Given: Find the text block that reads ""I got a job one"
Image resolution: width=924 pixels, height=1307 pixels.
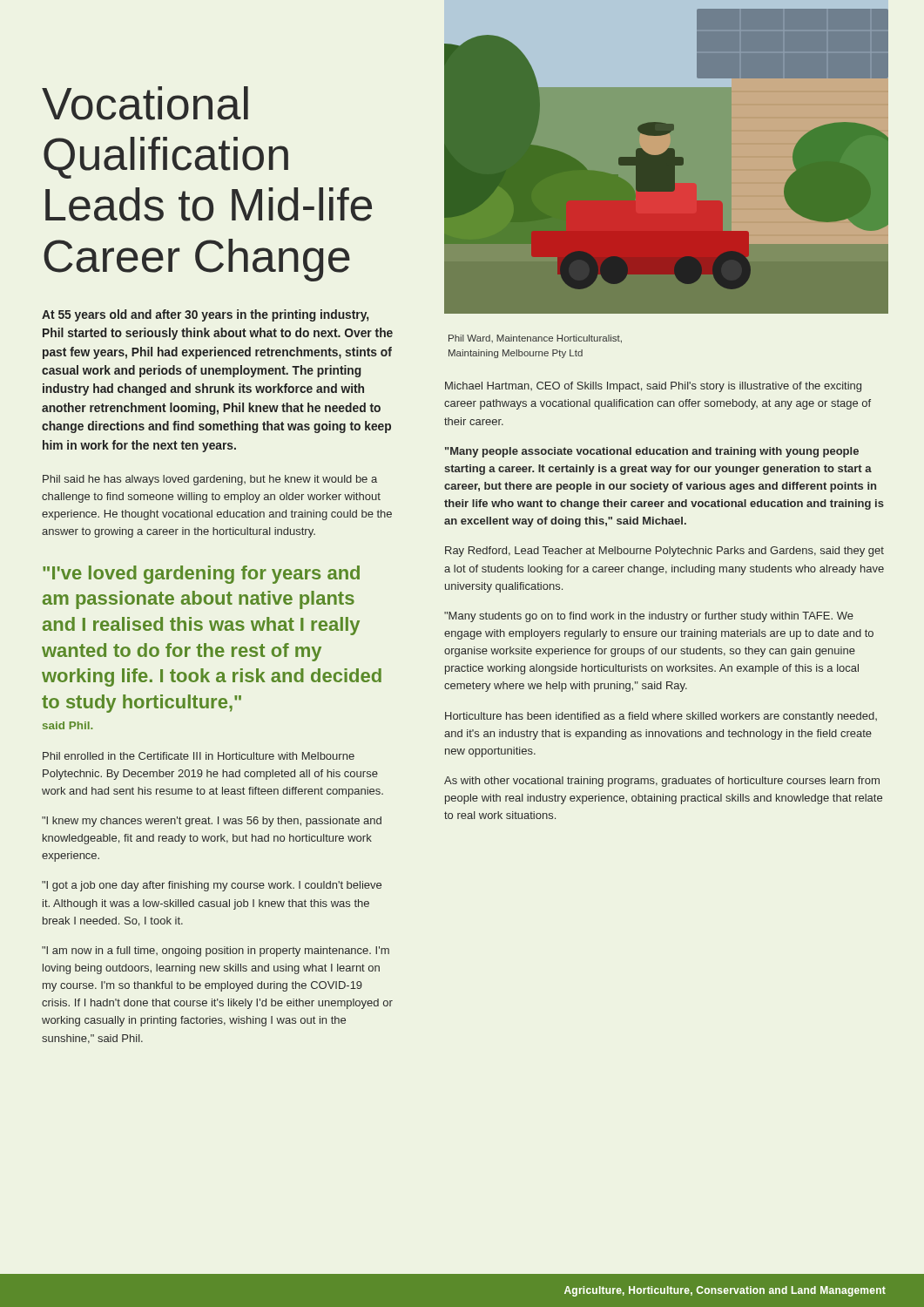Looking at the screenshot, I should point(218,903).
